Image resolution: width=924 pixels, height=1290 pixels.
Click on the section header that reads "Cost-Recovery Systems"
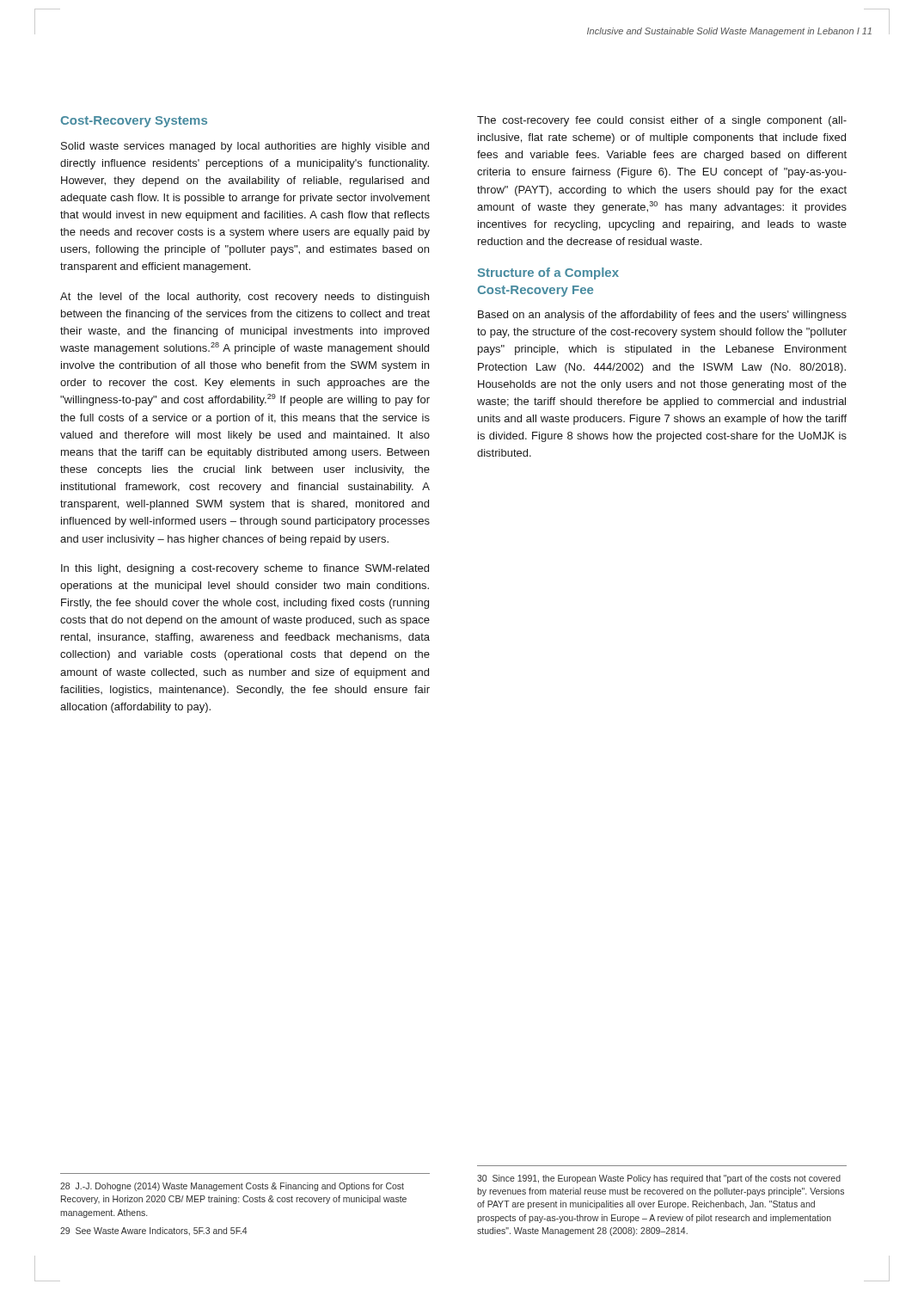[134, 122]
